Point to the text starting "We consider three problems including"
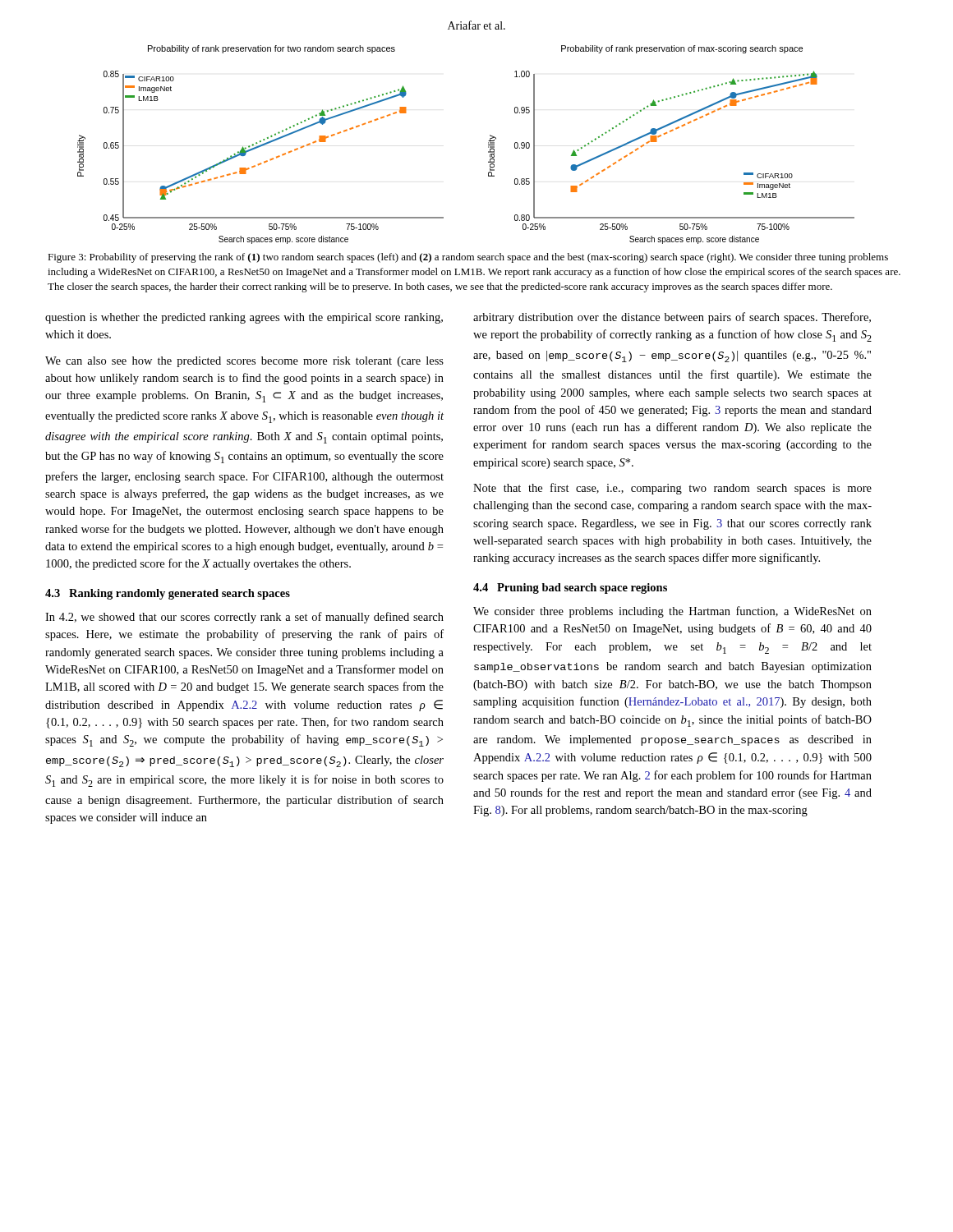The width and height of the screenshot is (953, 1232). [x=672, y=710]
